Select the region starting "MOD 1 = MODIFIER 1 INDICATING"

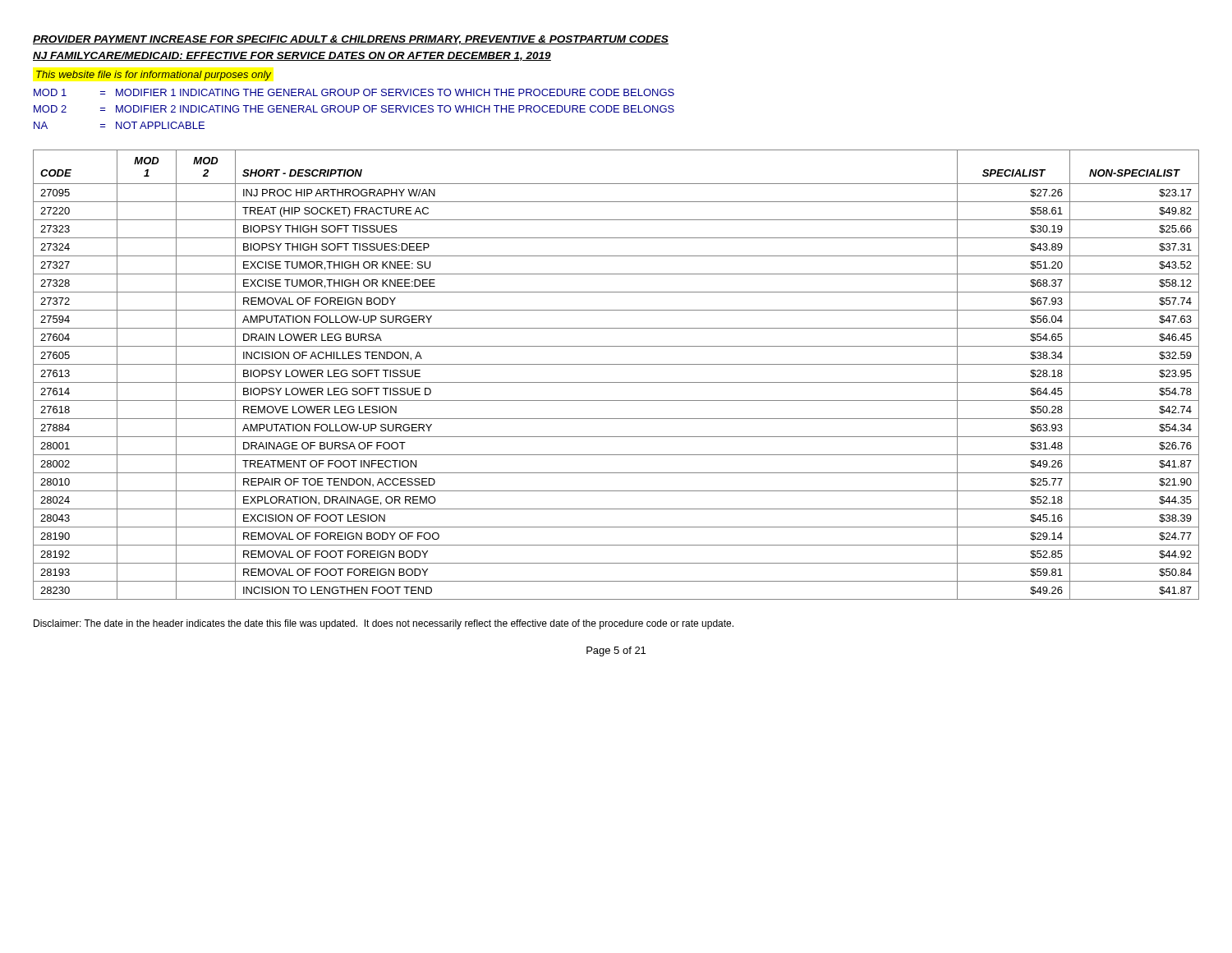pyautogui.click(x=616, y=93)
